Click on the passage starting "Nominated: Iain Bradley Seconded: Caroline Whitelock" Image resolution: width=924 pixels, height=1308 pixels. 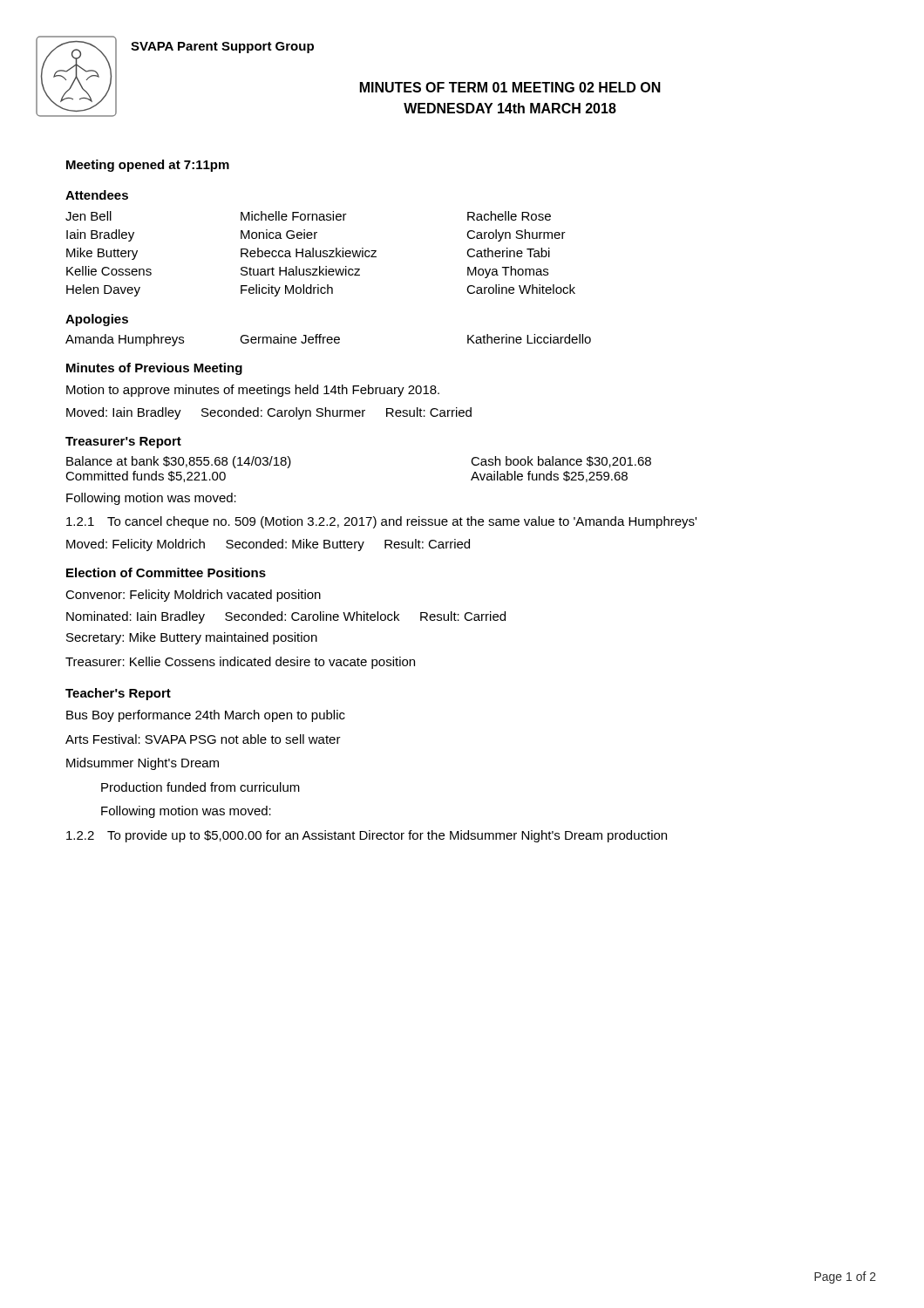point(286,616)
